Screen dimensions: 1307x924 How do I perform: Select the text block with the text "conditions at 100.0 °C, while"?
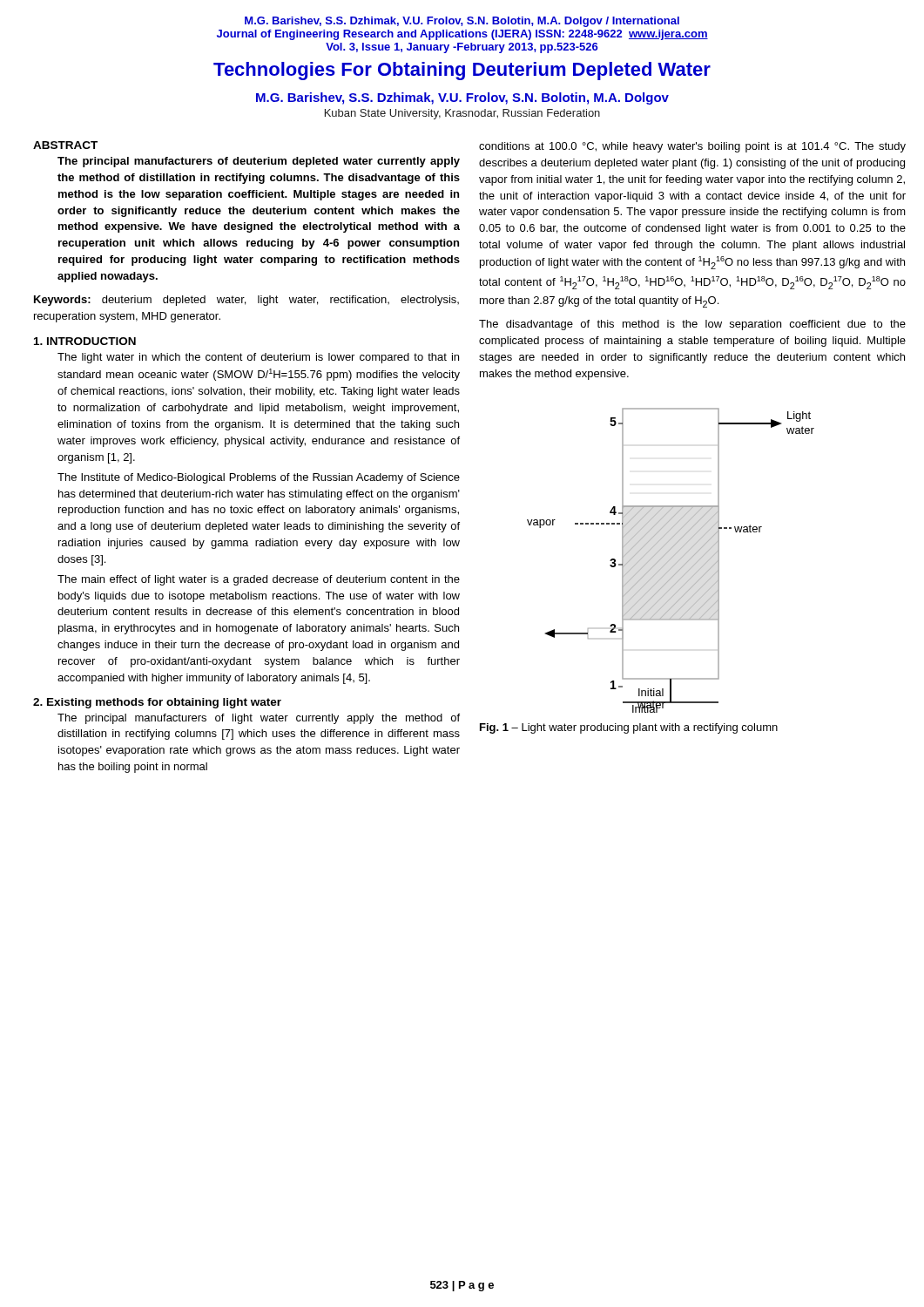[x=692, y=260]
